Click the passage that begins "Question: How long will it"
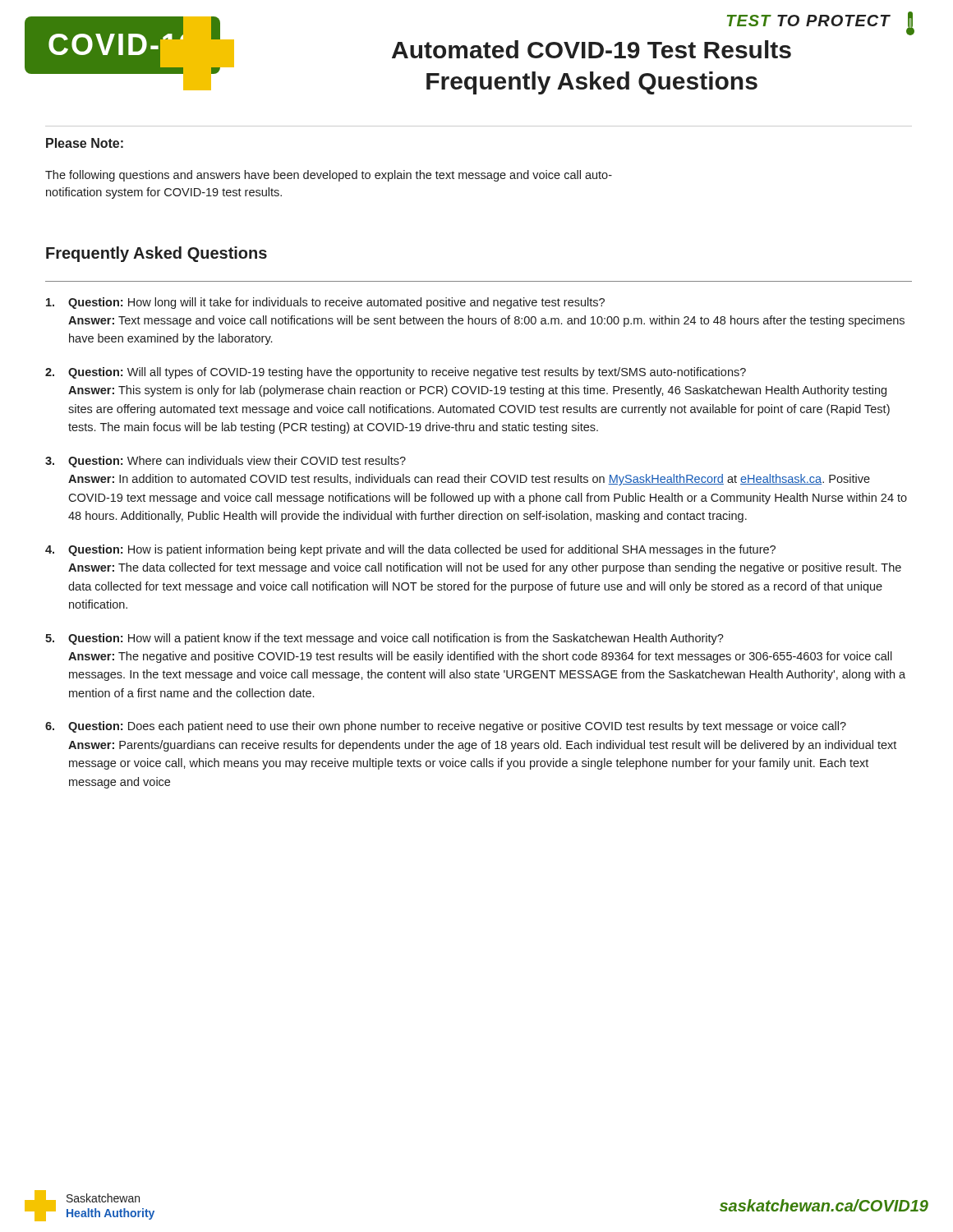Viewport: 953px width, 1232px height. click(479, 321)
